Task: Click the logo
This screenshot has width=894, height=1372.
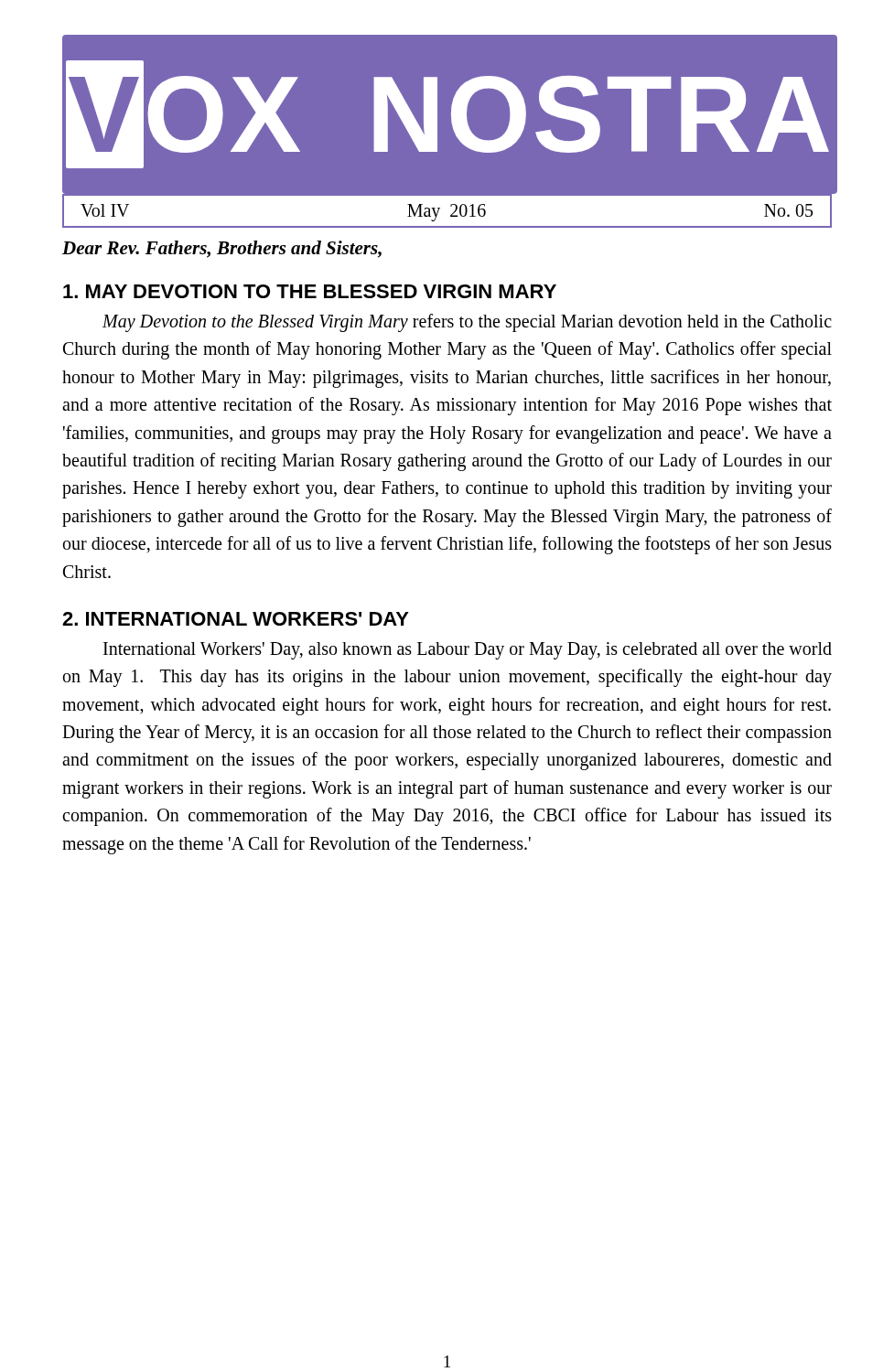Action: 447,131
